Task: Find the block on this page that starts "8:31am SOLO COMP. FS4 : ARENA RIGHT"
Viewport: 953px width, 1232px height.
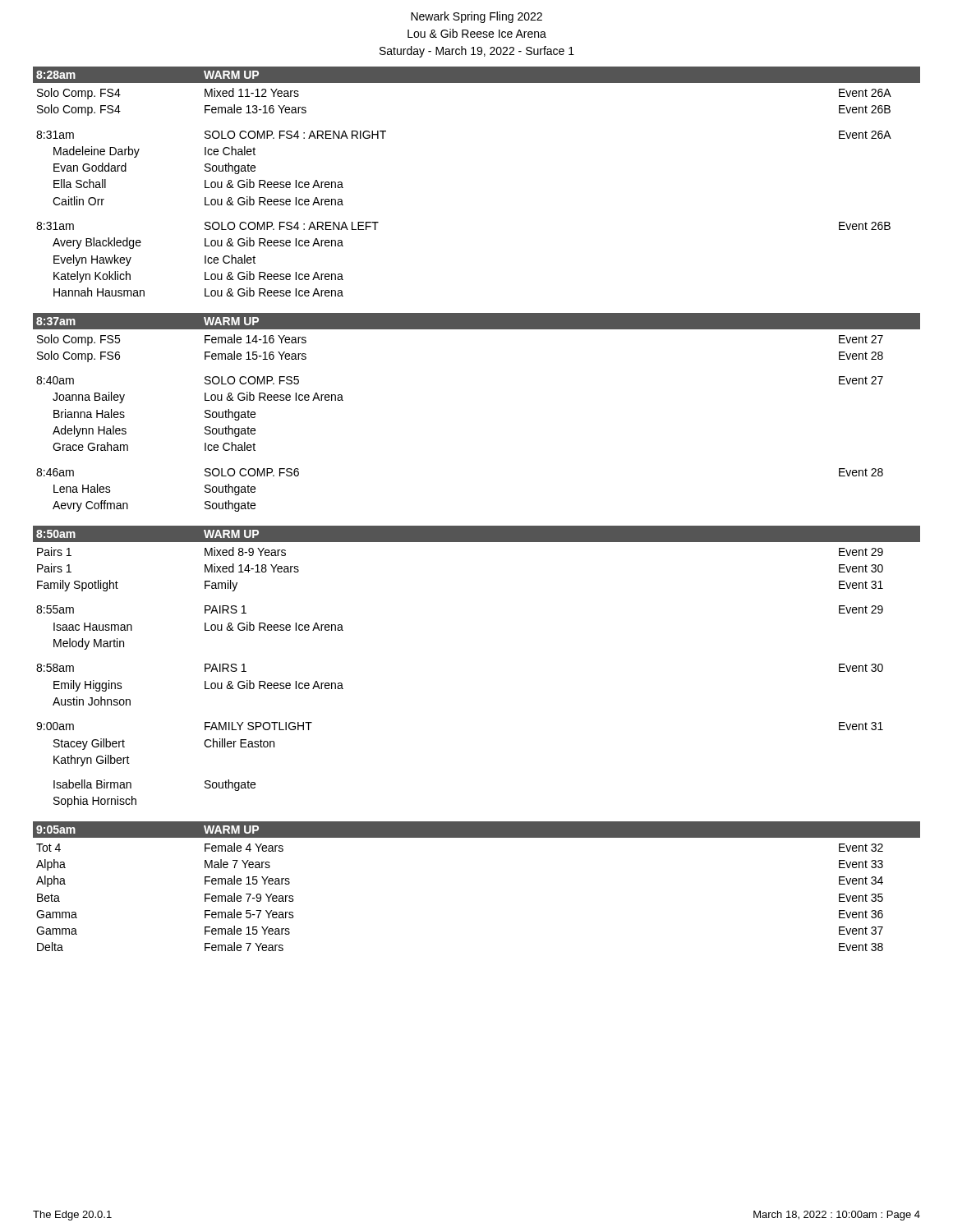Action: tap(55, 134)
